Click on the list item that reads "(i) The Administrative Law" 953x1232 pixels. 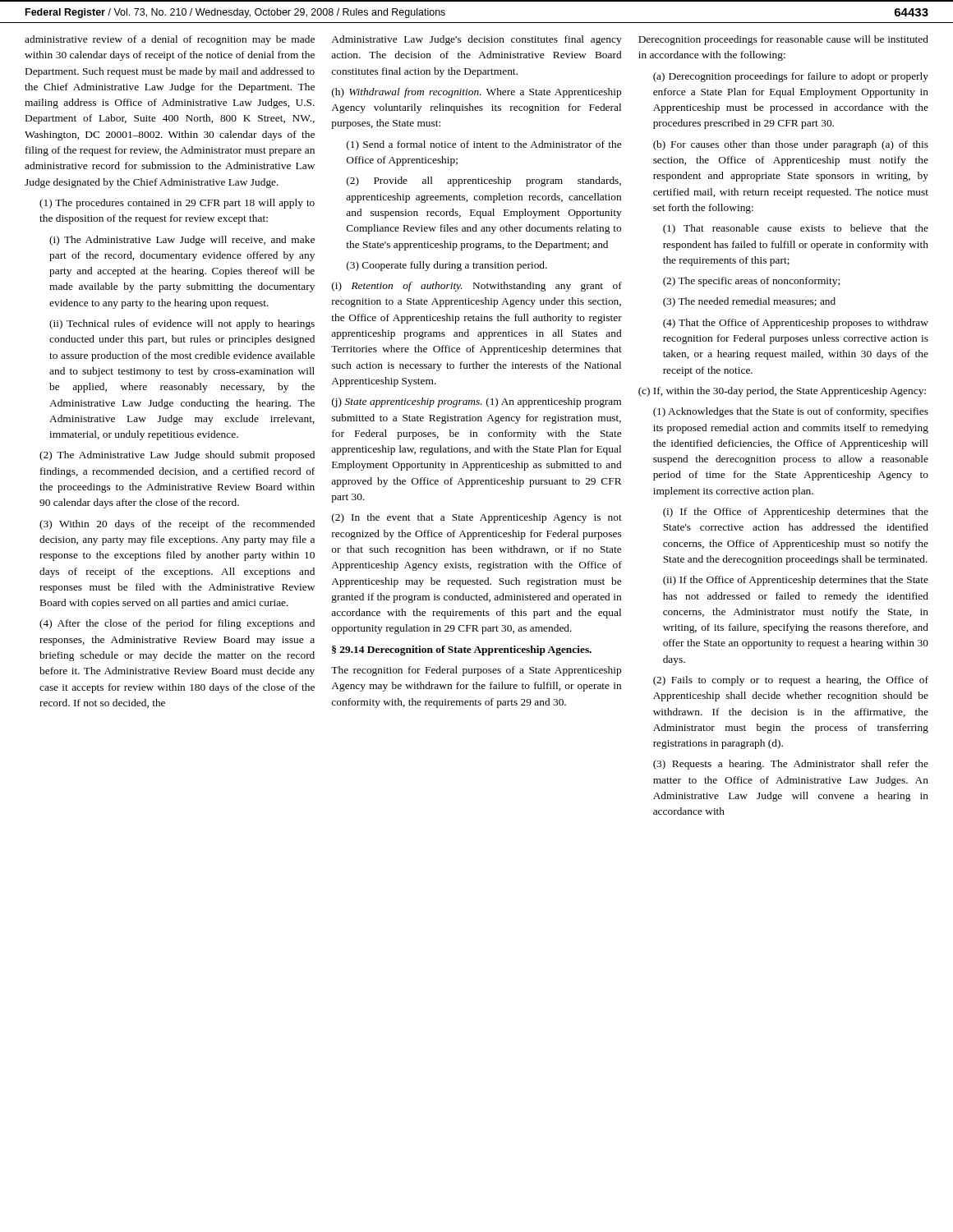[x=182, y=271]
